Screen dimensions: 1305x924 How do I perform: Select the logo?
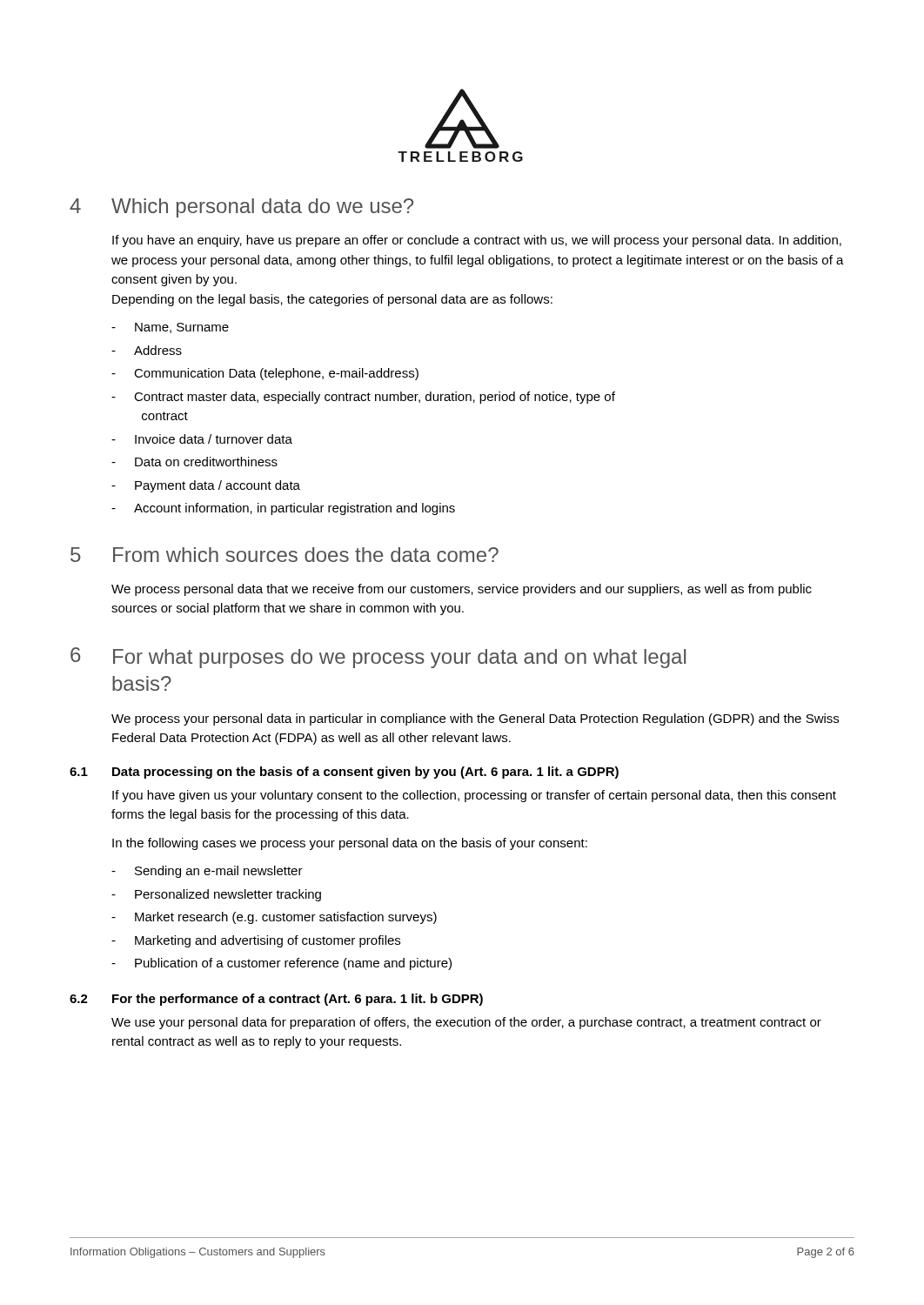click(x=462, y=127)
